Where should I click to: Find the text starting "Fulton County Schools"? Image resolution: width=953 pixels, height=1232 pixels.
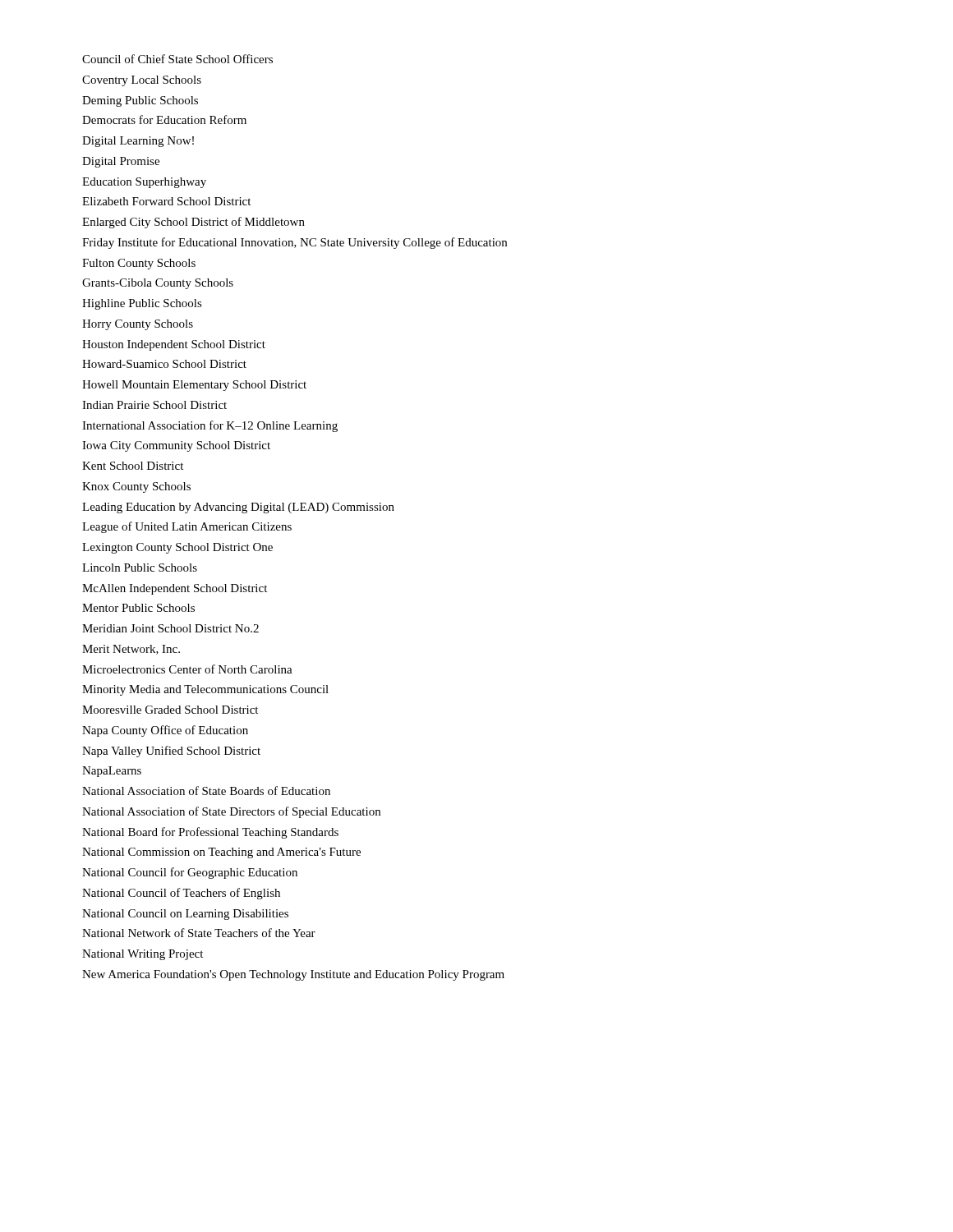139,262
